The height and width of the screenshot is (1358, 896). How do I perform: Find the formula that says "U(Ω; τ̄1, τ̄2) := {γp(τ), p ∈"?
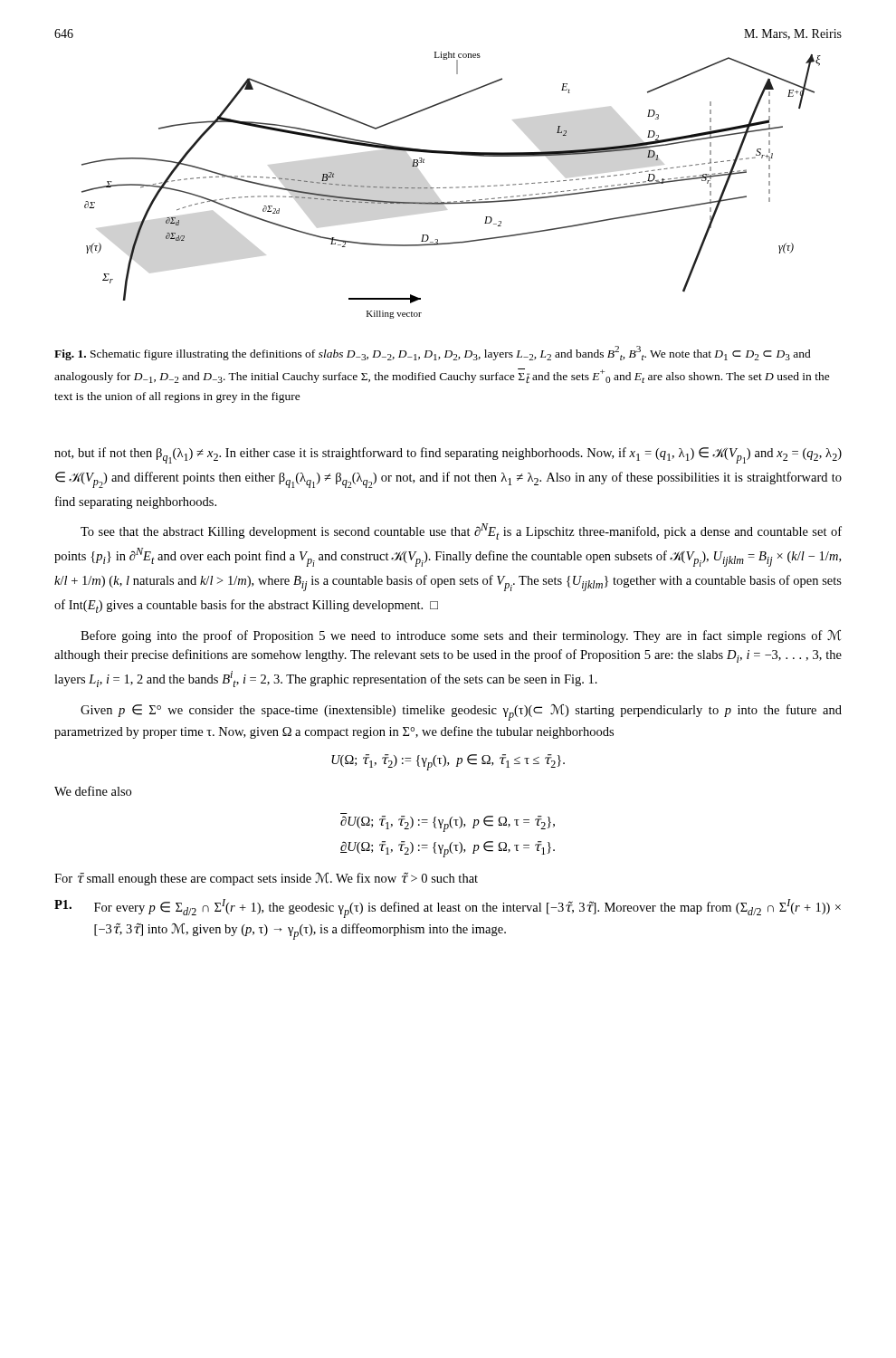coord(448,762)
